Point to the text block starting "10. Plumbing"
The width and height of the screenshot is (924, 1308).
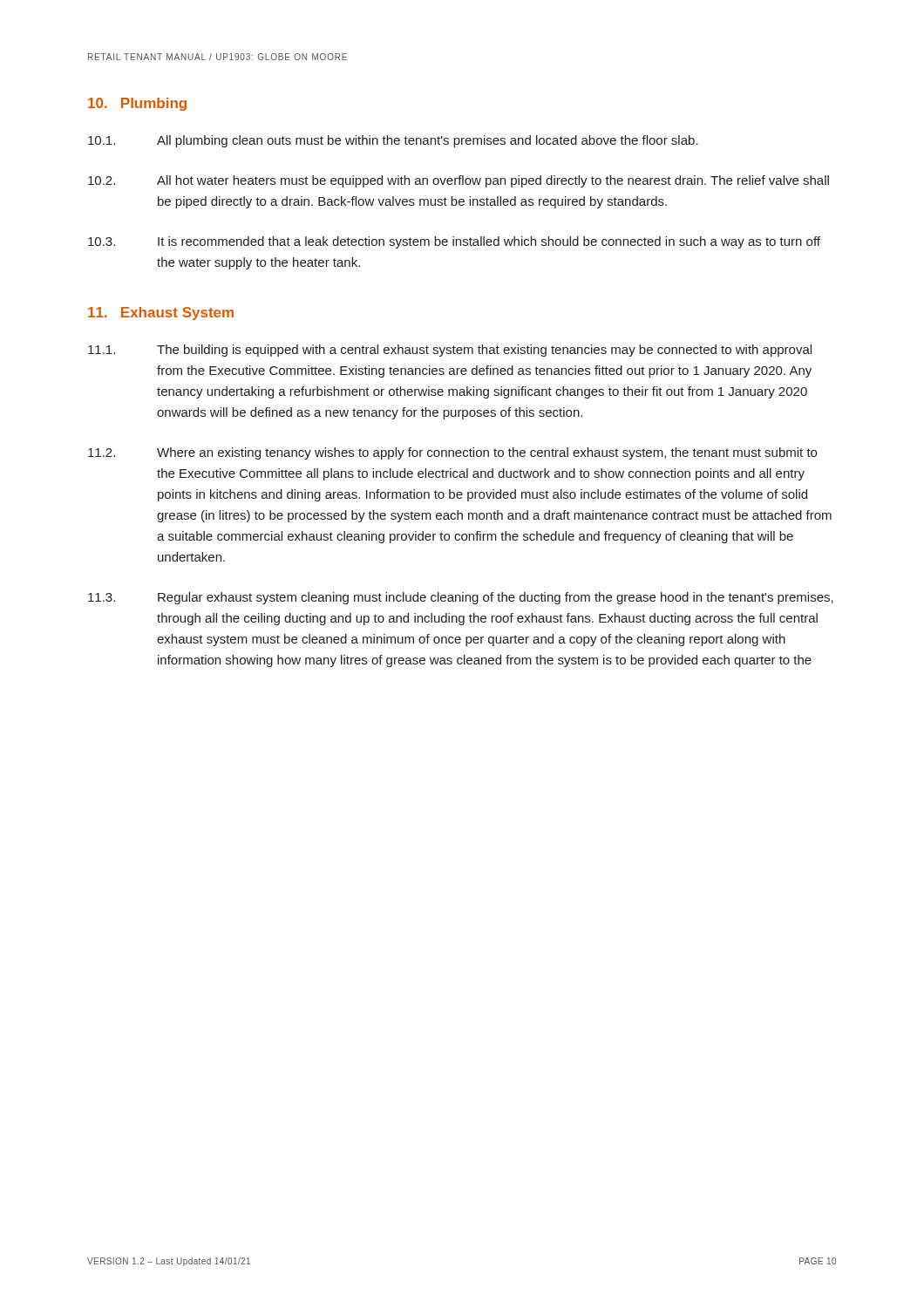(137, 103)
